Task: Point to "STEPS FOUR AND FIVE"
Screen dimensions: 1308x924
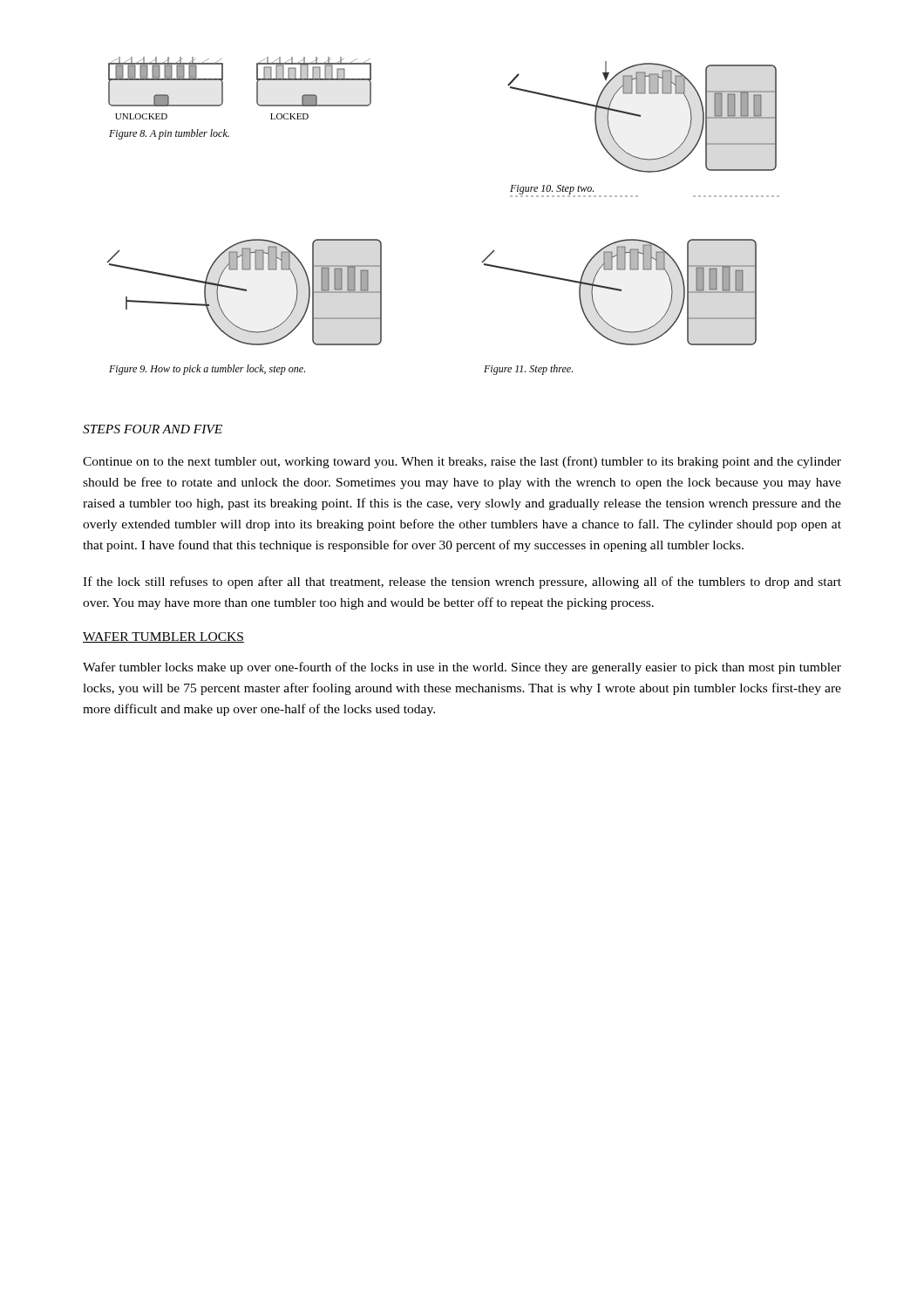Action: [x=153, y=429]
